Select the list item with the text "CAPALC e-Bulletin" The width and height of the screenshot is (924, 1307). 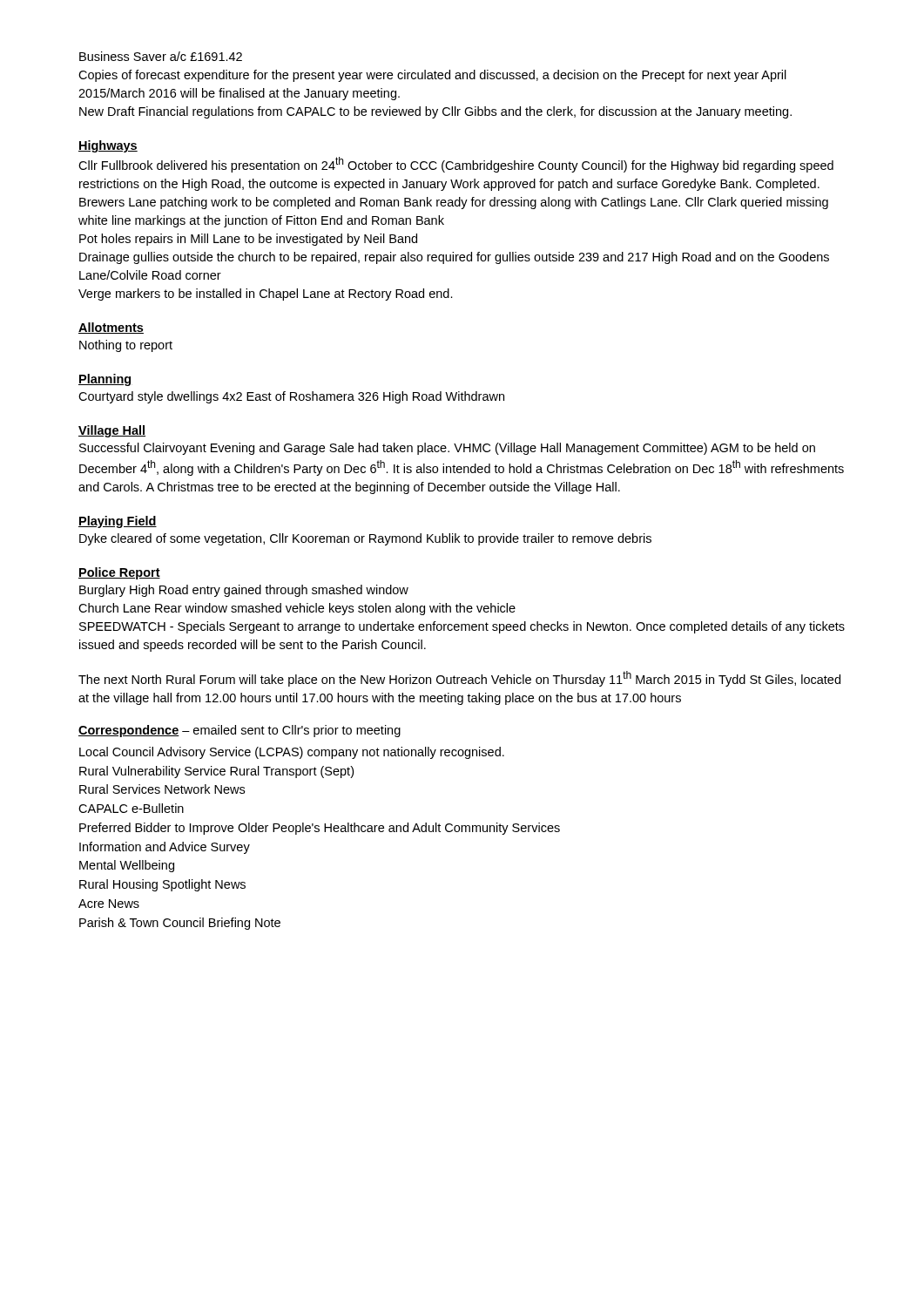coord(131,809)
